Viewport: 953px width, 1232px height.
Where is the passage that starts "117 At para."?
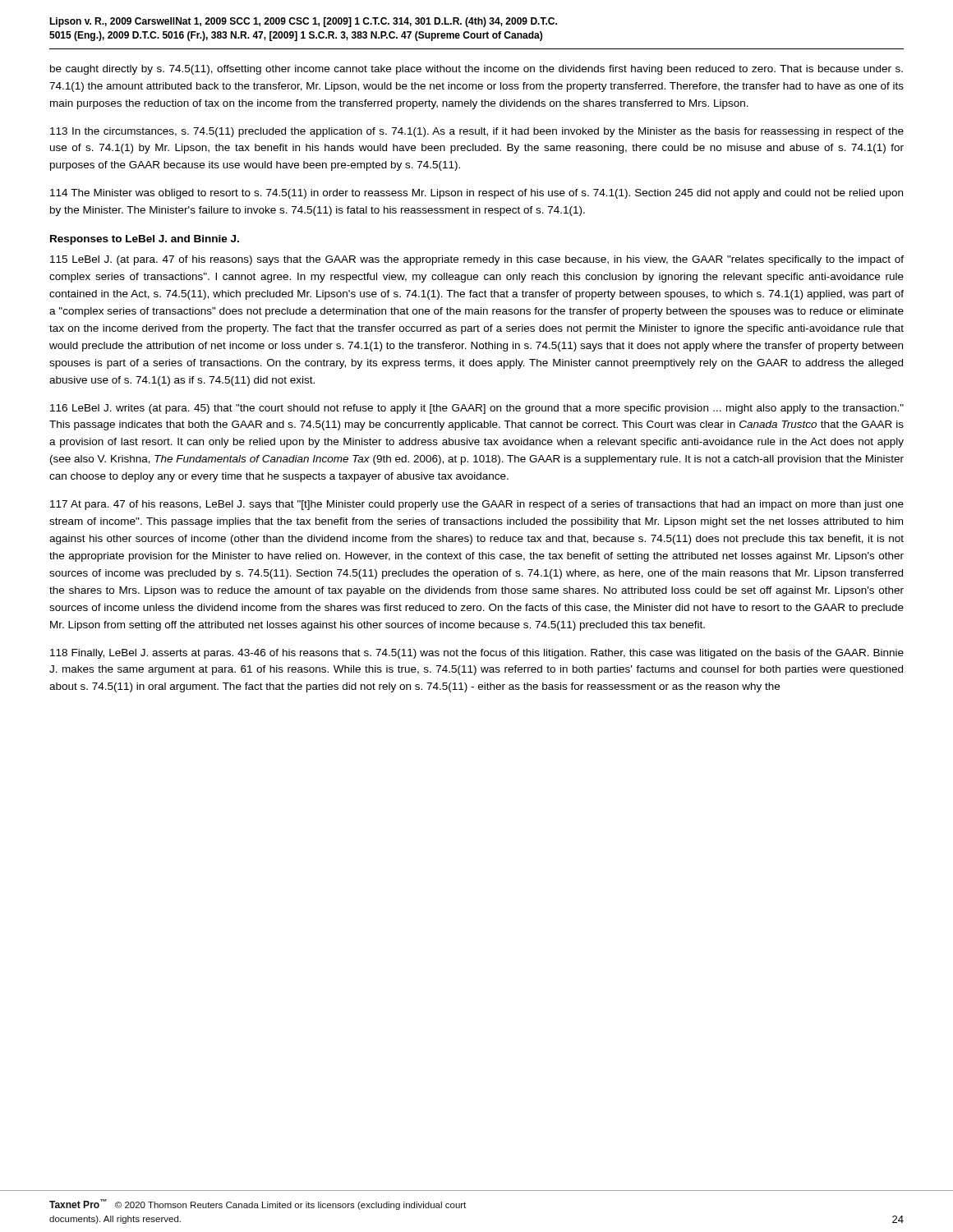tap(476, 564)
